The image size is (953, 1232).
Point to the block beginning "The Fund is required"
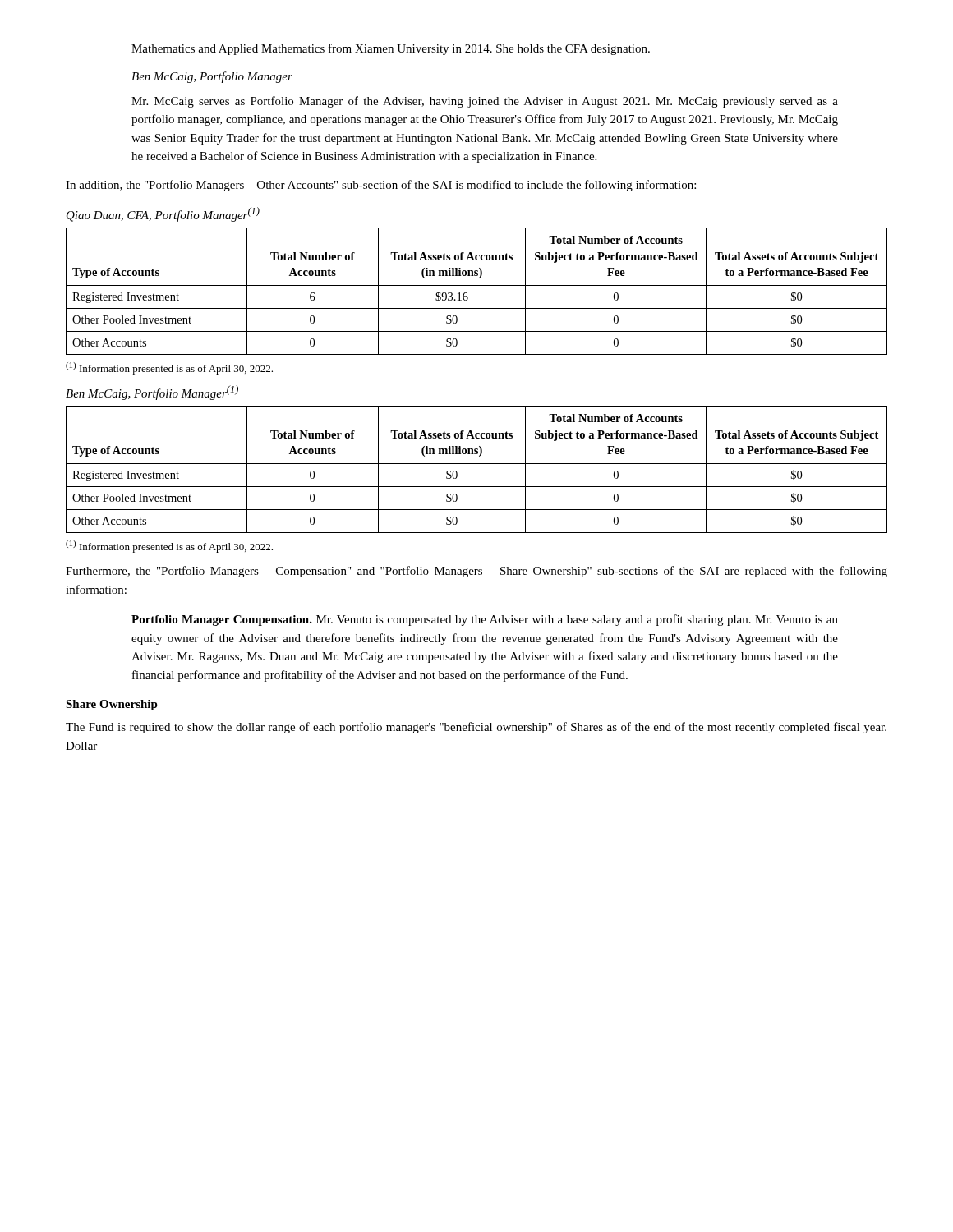(x=476, y=736)
